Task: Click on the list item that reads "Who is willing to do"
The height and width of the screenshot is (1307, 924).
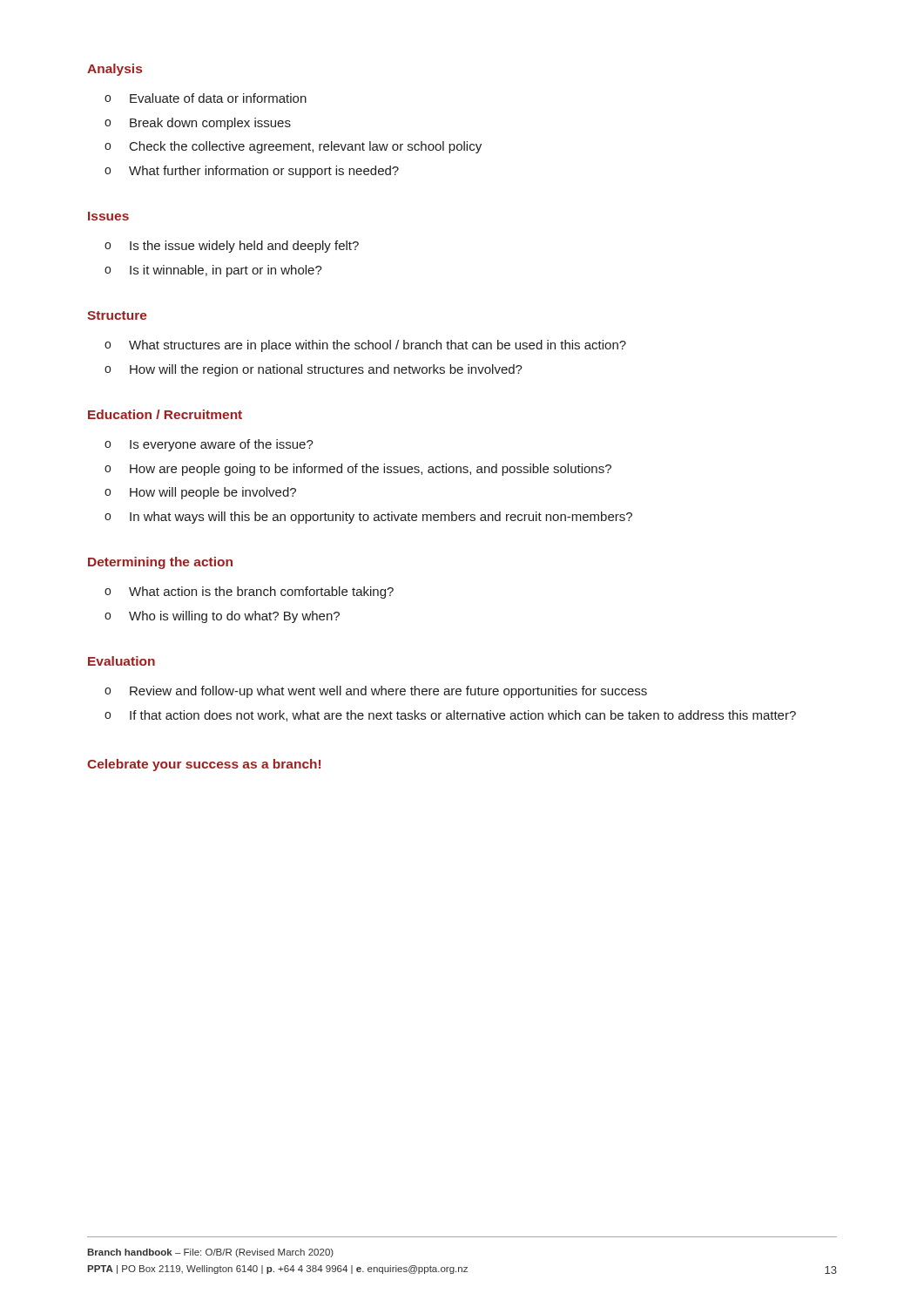Action: [222, 617]
